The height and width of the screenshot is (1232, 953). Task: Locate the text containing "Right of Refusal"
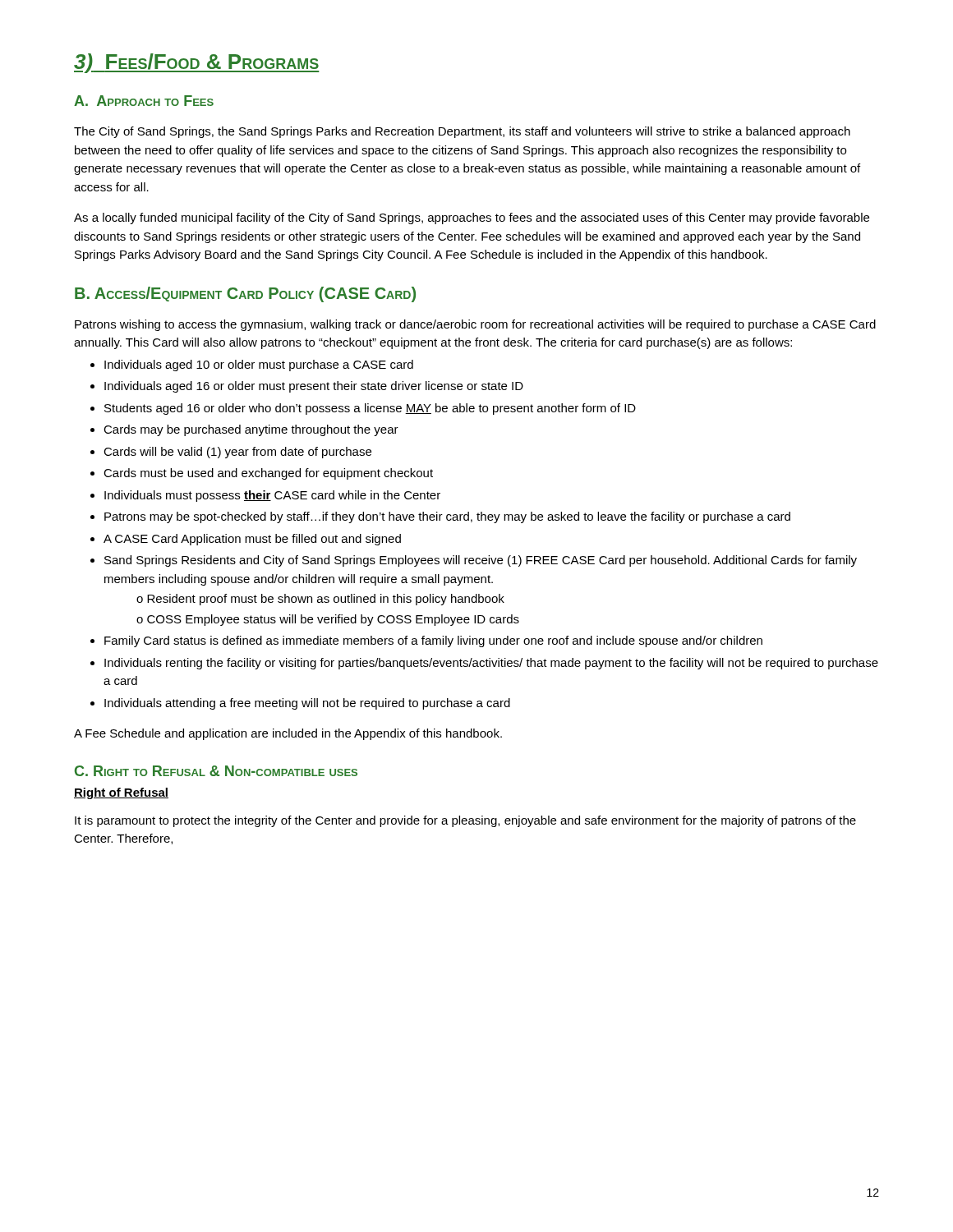(x=121, y=793)
